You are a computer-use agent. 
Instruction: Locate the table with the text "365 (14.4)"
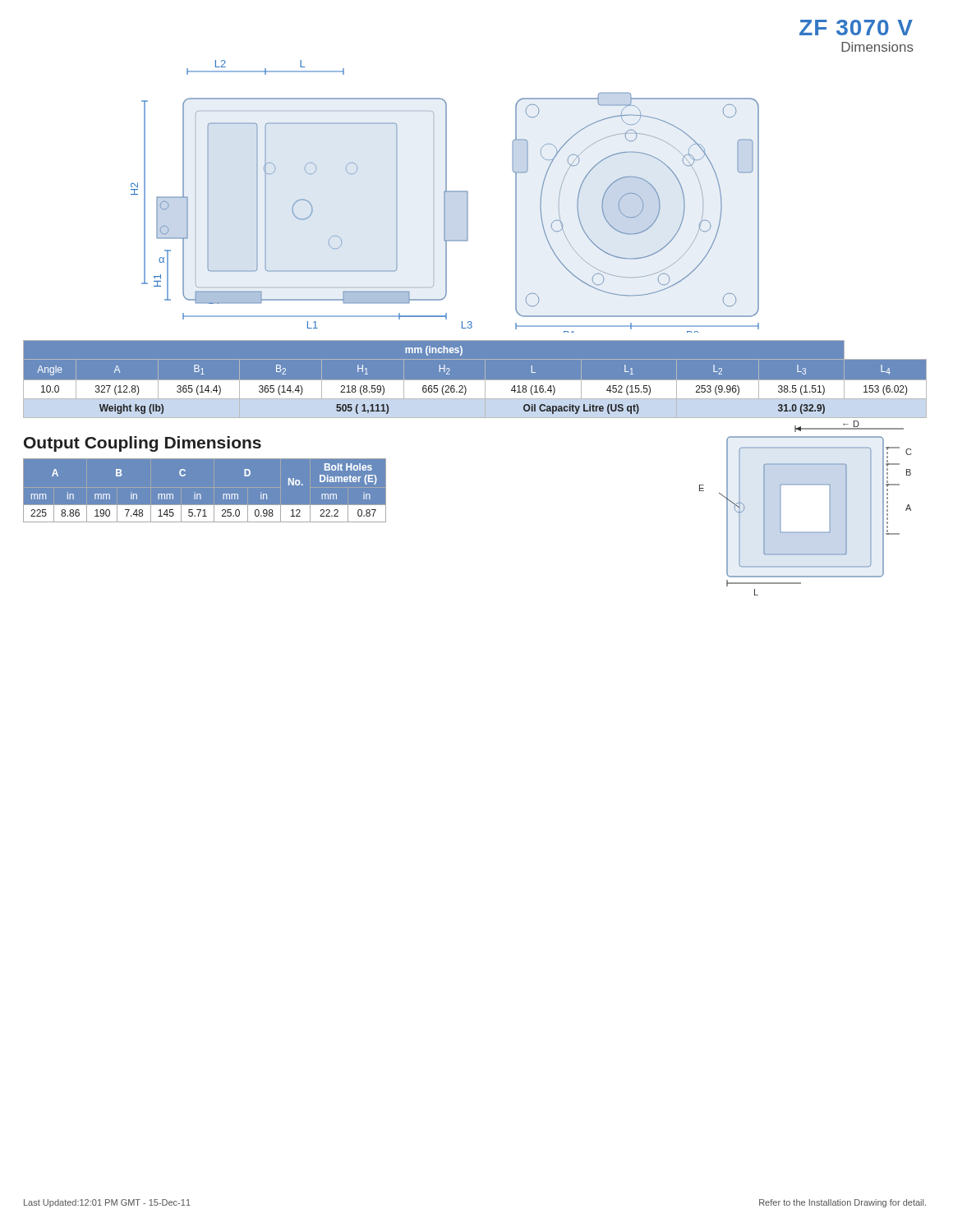point(475,379)
